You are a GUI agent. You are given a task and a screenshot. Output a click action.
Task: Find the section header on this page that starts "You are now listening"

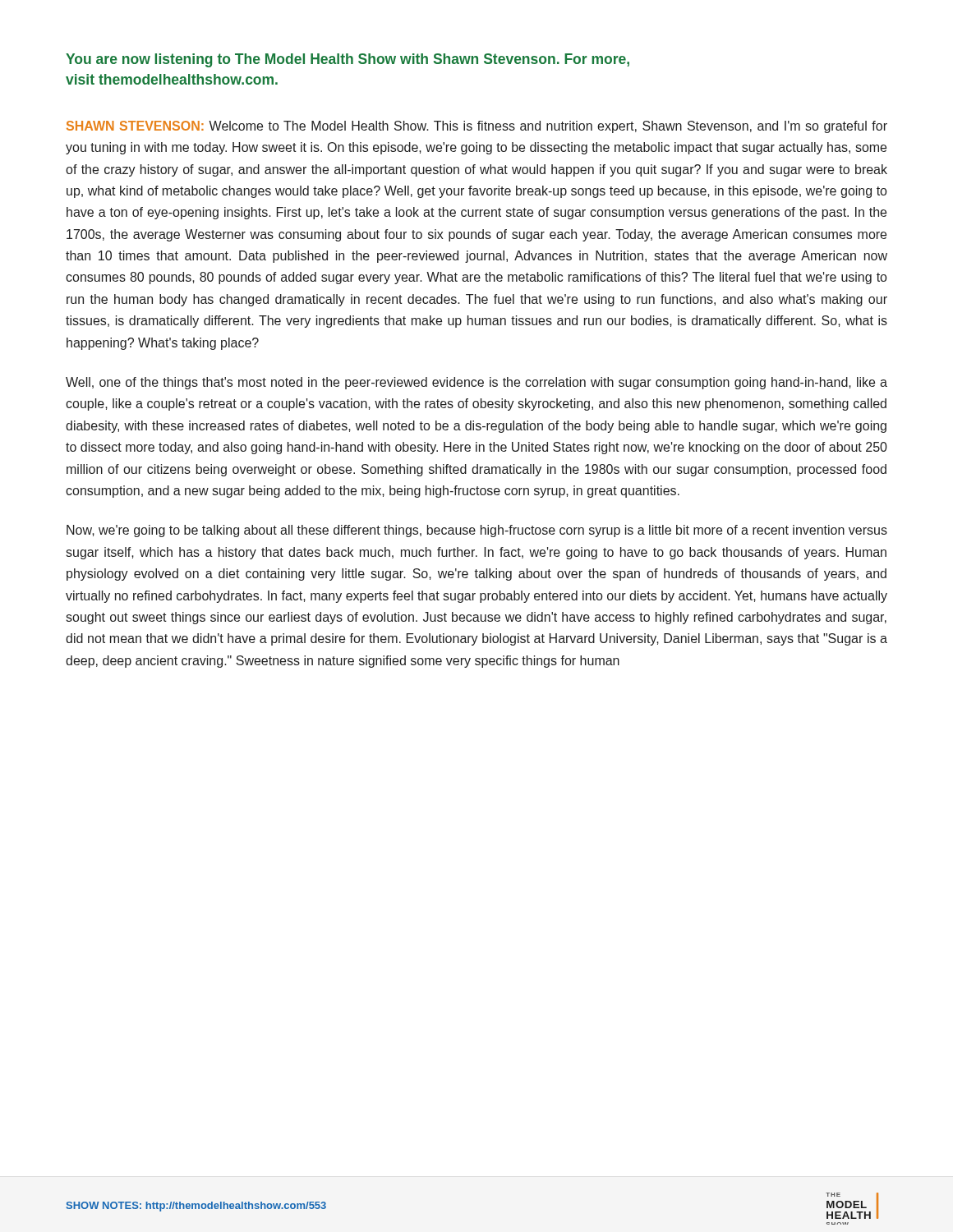click(x=348, y=70)
